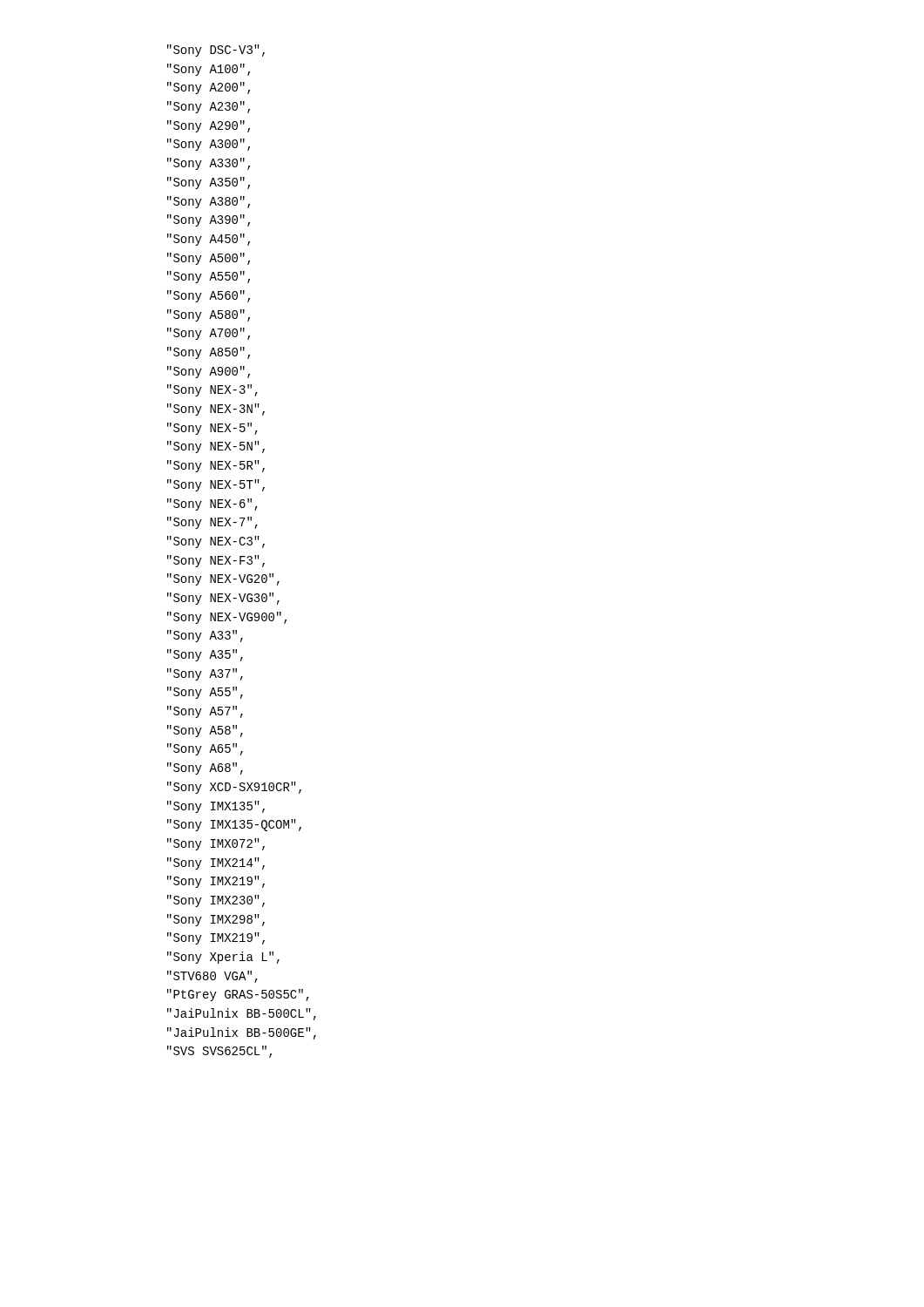924x1307 pixels.
Task: Point to ""Sony NEX‑5N","
Action: (x=217, y=447)
